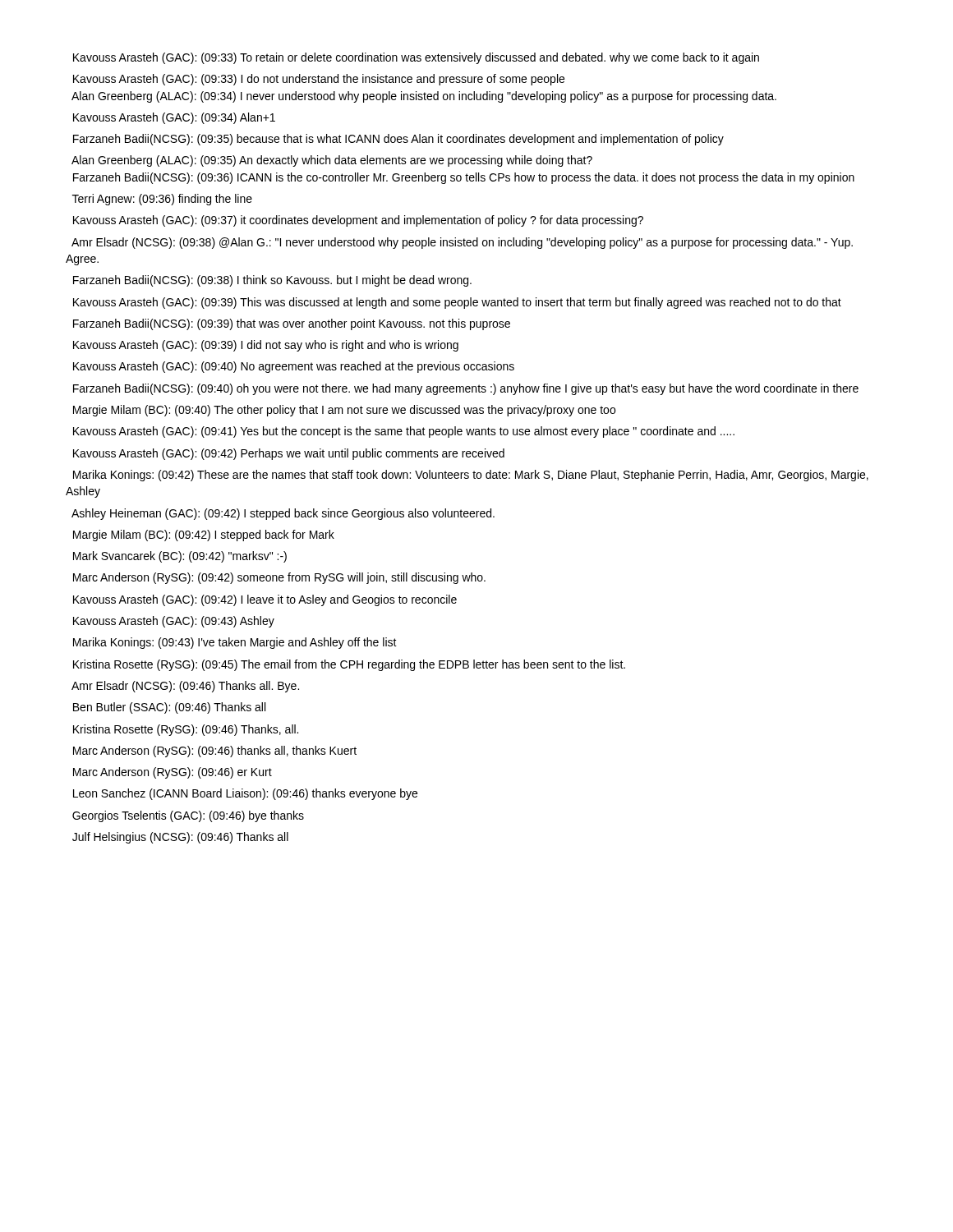
Task: Locate the text block containing "Ashley Heineman (GAC): (09:42) I stepped back"
Action: [281, 513]
